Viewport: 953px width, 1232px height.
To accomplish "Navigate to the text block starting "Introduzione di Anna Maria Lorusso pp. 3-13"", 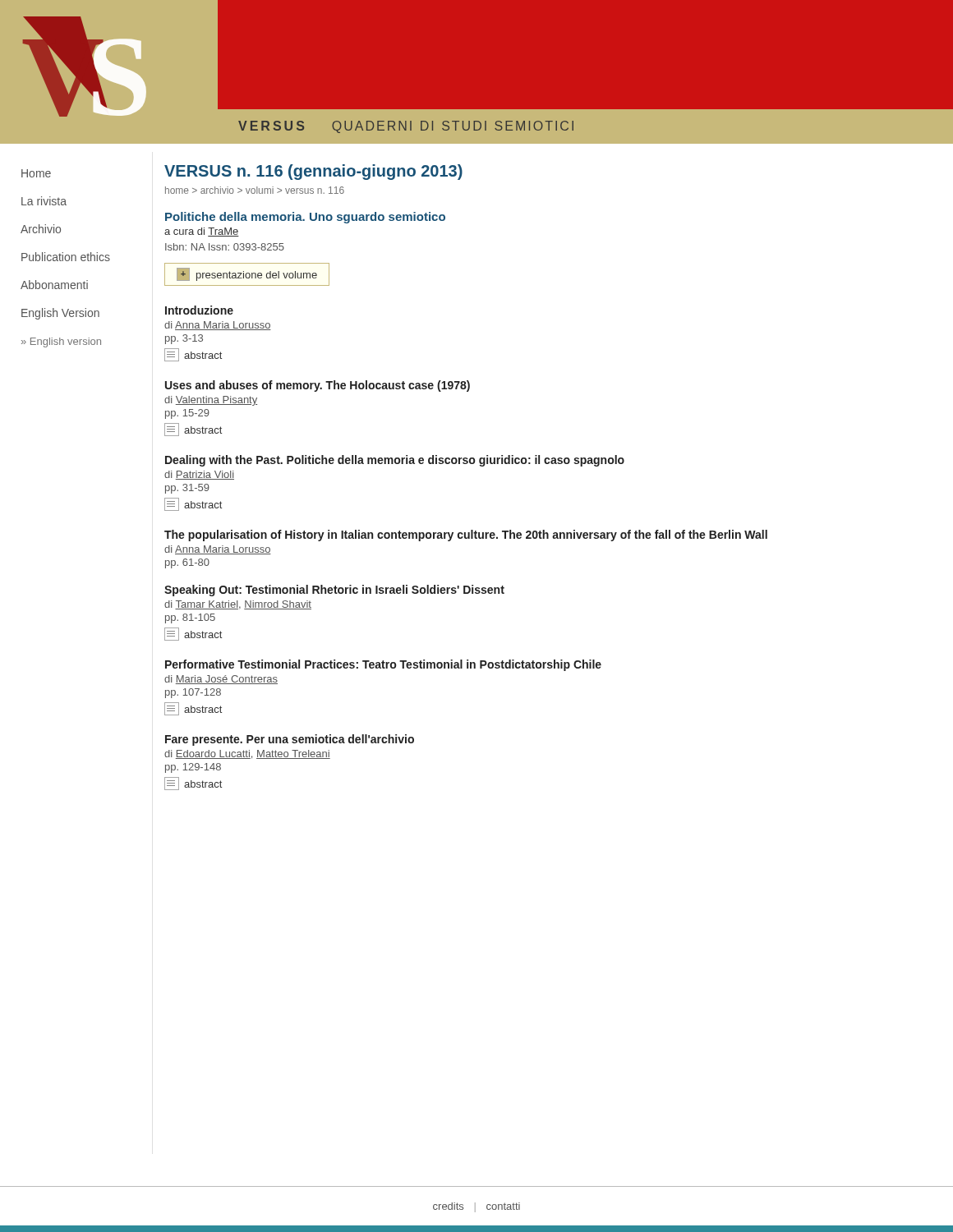I will pyautogui.click(x=199, y=310).
